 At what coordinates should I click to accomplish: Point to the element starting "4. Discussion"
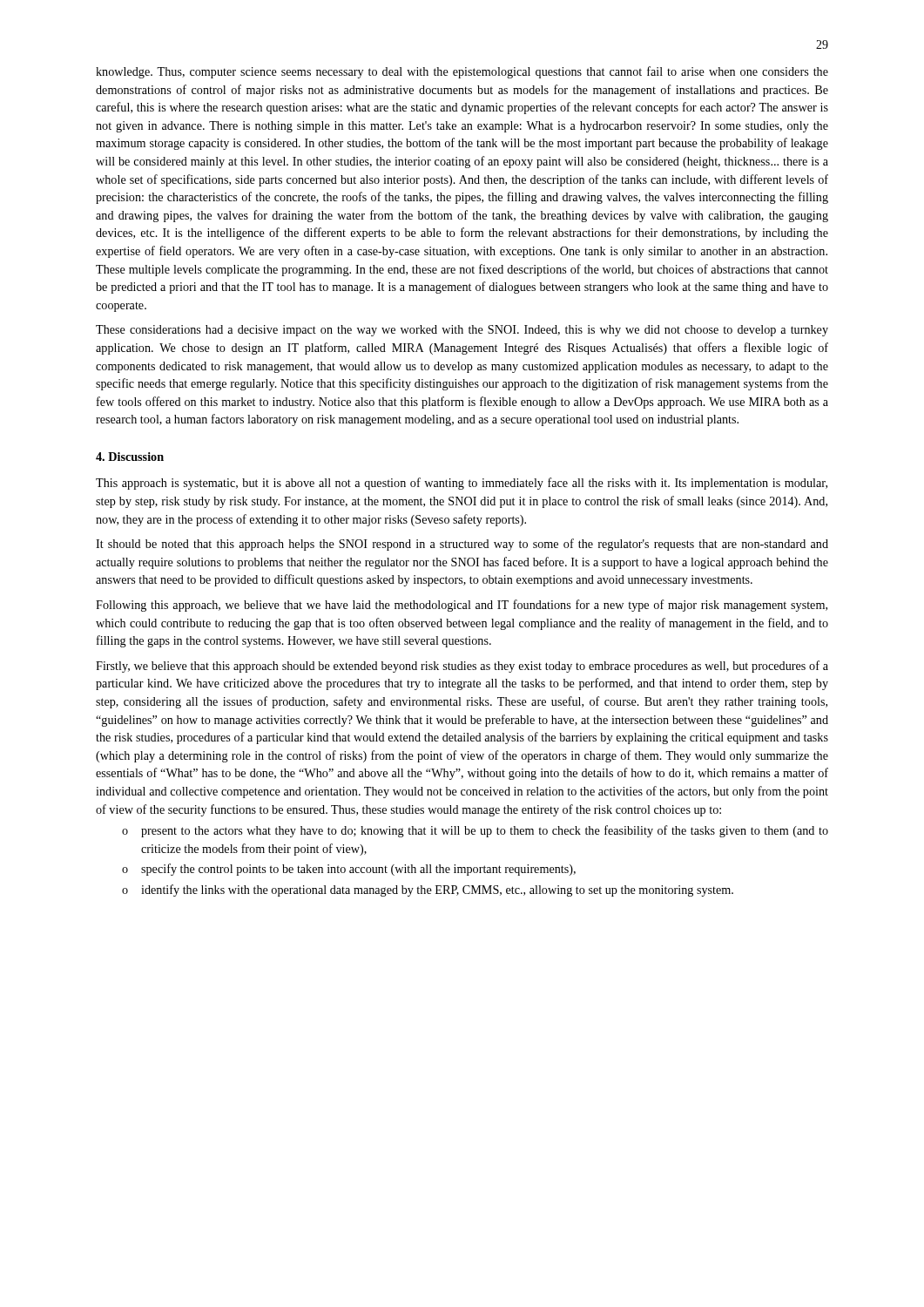point(130,456)
